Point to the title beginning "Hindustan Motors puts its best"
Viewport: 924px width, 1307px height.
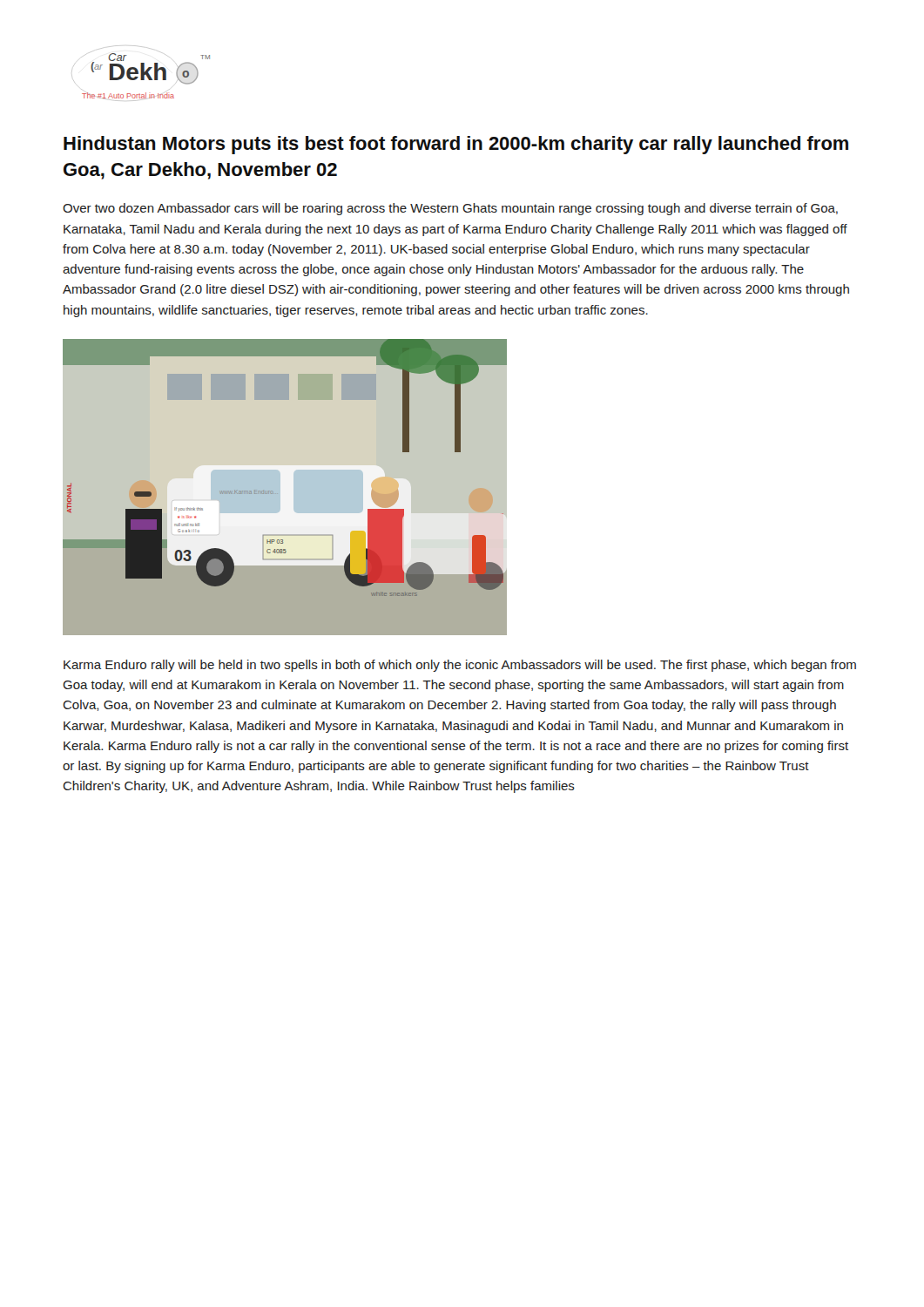[x=462, y=157]
